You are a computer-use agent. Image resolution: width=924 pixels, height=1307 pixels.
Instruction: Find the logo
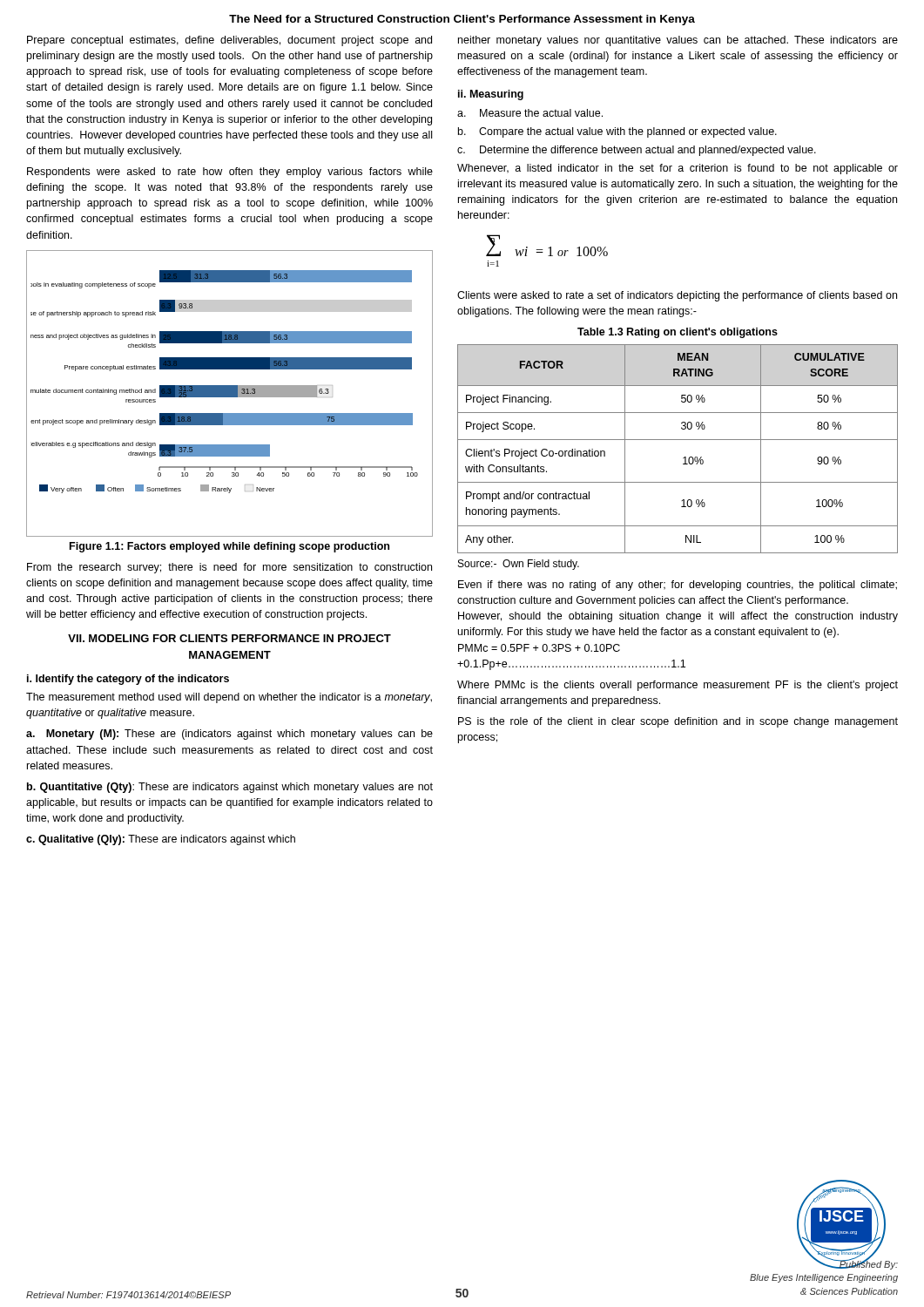coord(841,1224)
